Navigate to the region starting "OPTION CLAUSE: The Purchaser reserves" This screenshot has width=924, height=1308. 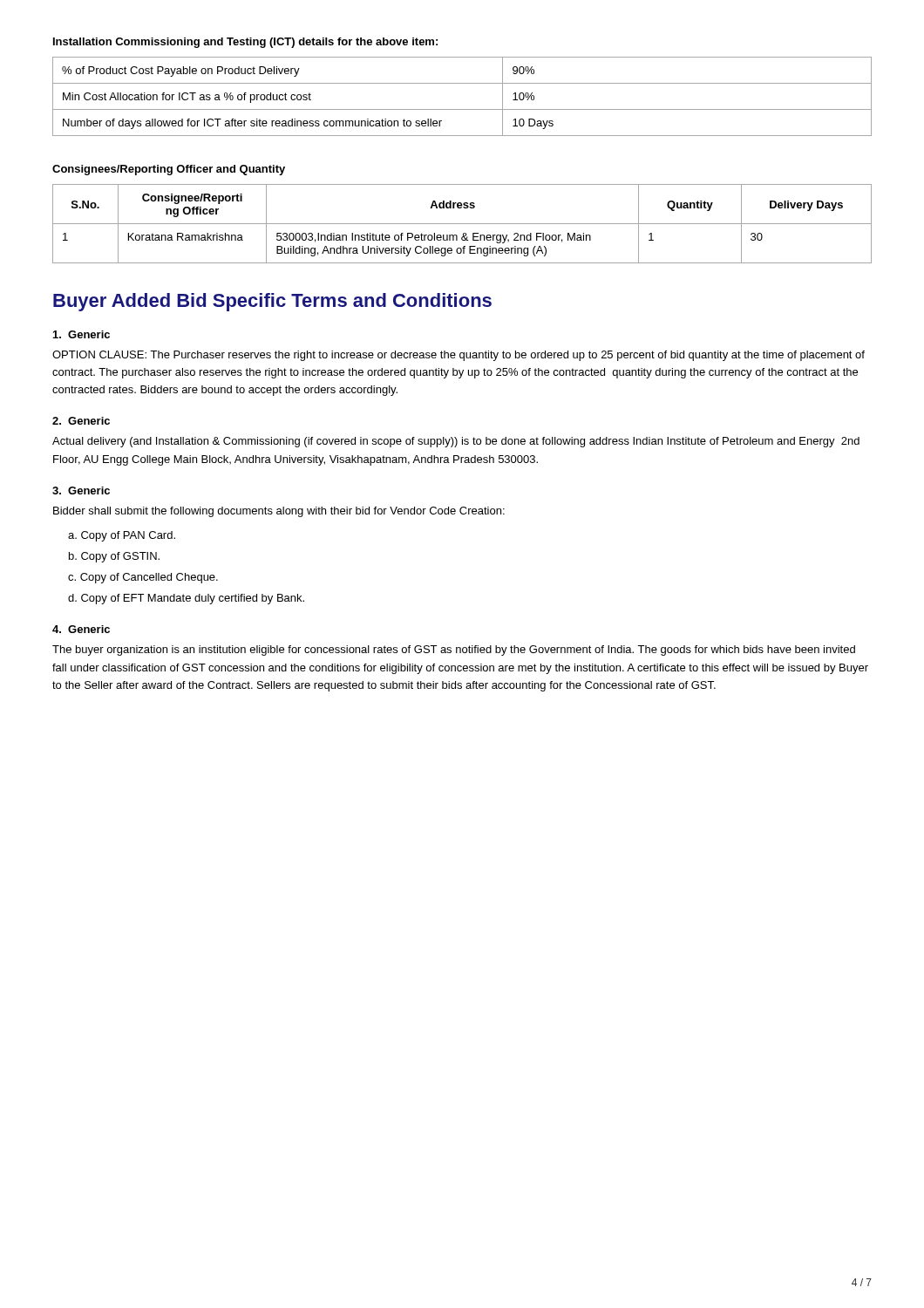[x=458, y=372]
